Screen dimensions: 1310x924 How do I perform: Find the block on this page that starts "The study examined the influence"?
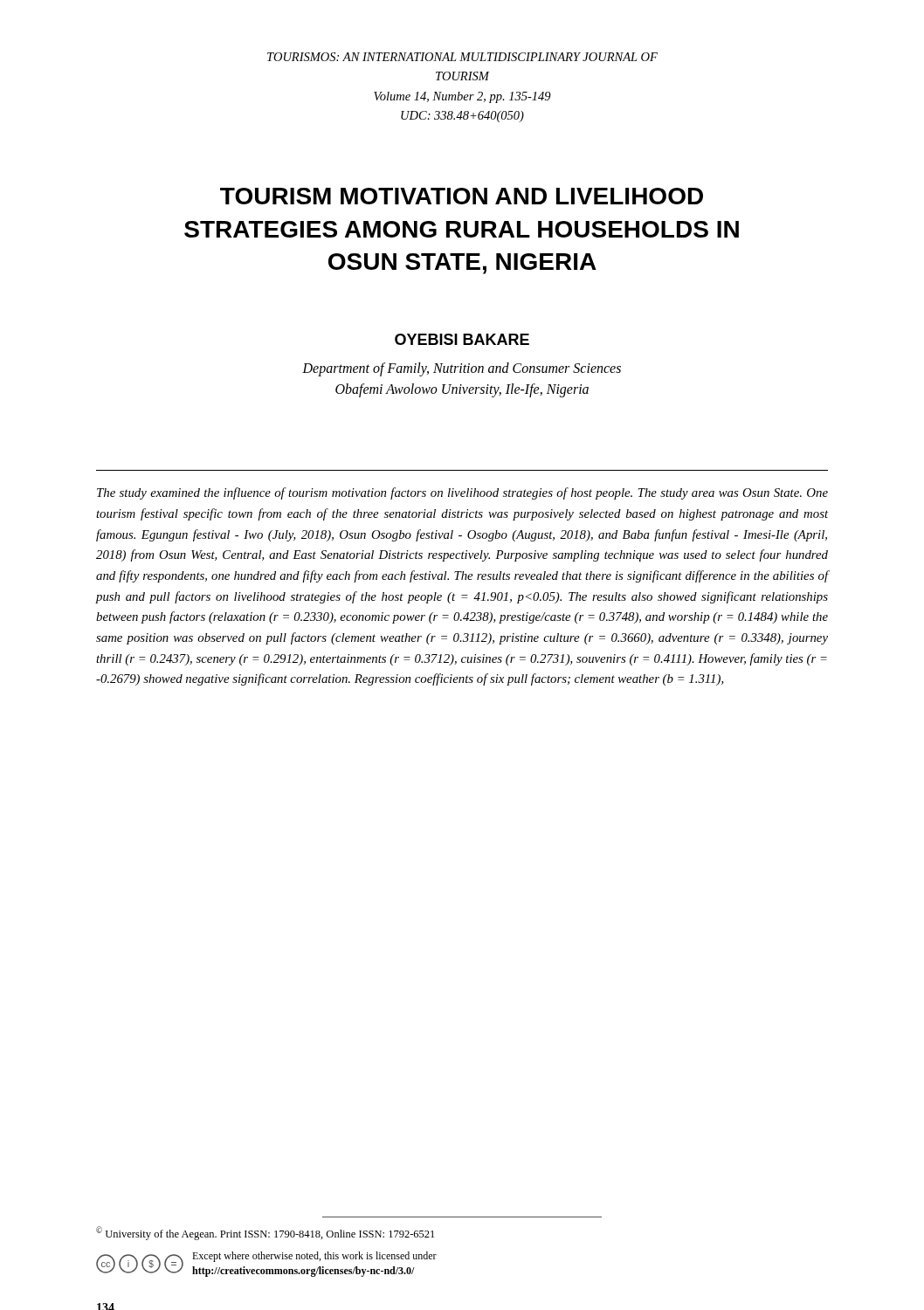(462, 586)
